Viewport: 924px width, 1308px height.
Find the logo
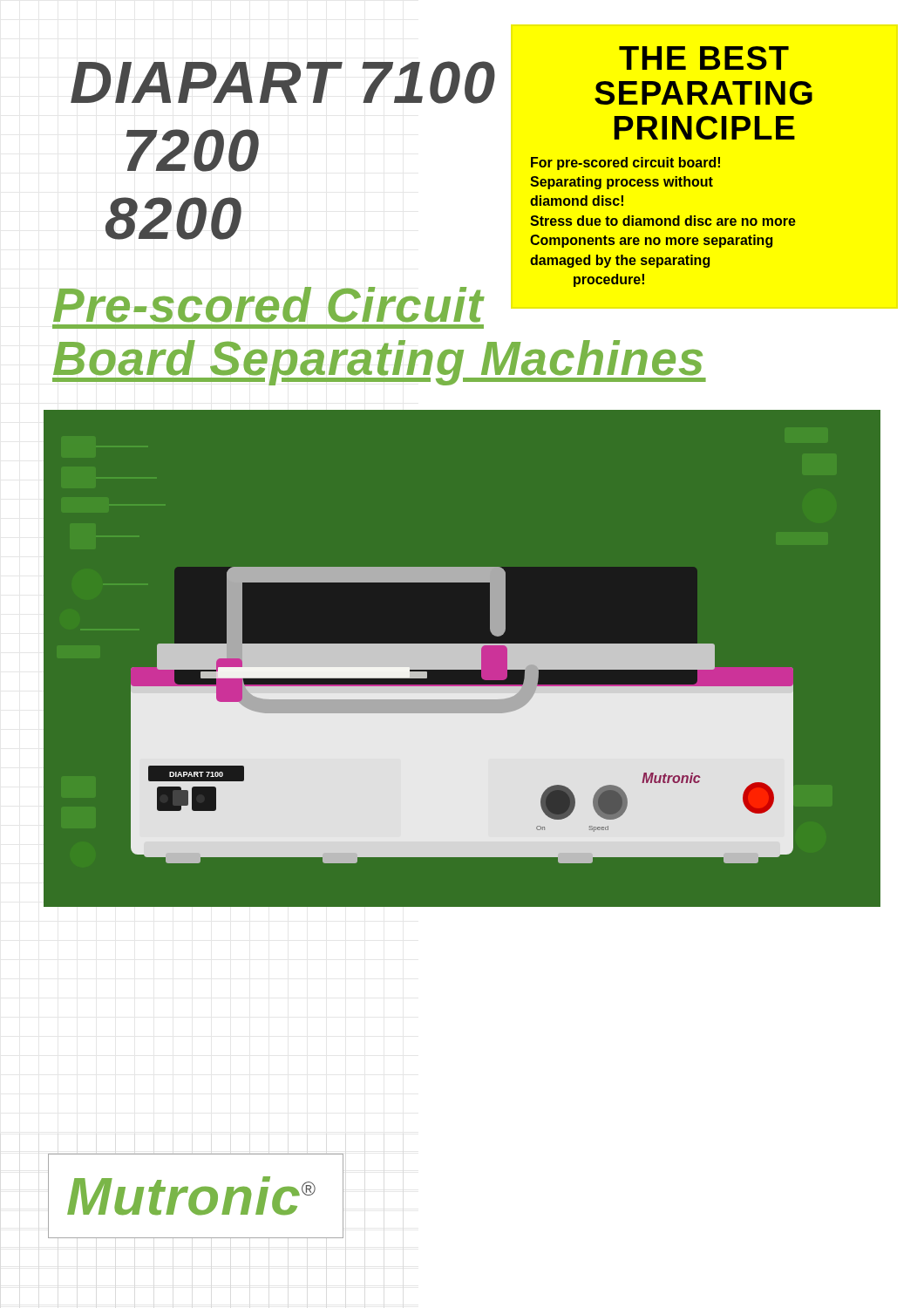coord(196,1196)
